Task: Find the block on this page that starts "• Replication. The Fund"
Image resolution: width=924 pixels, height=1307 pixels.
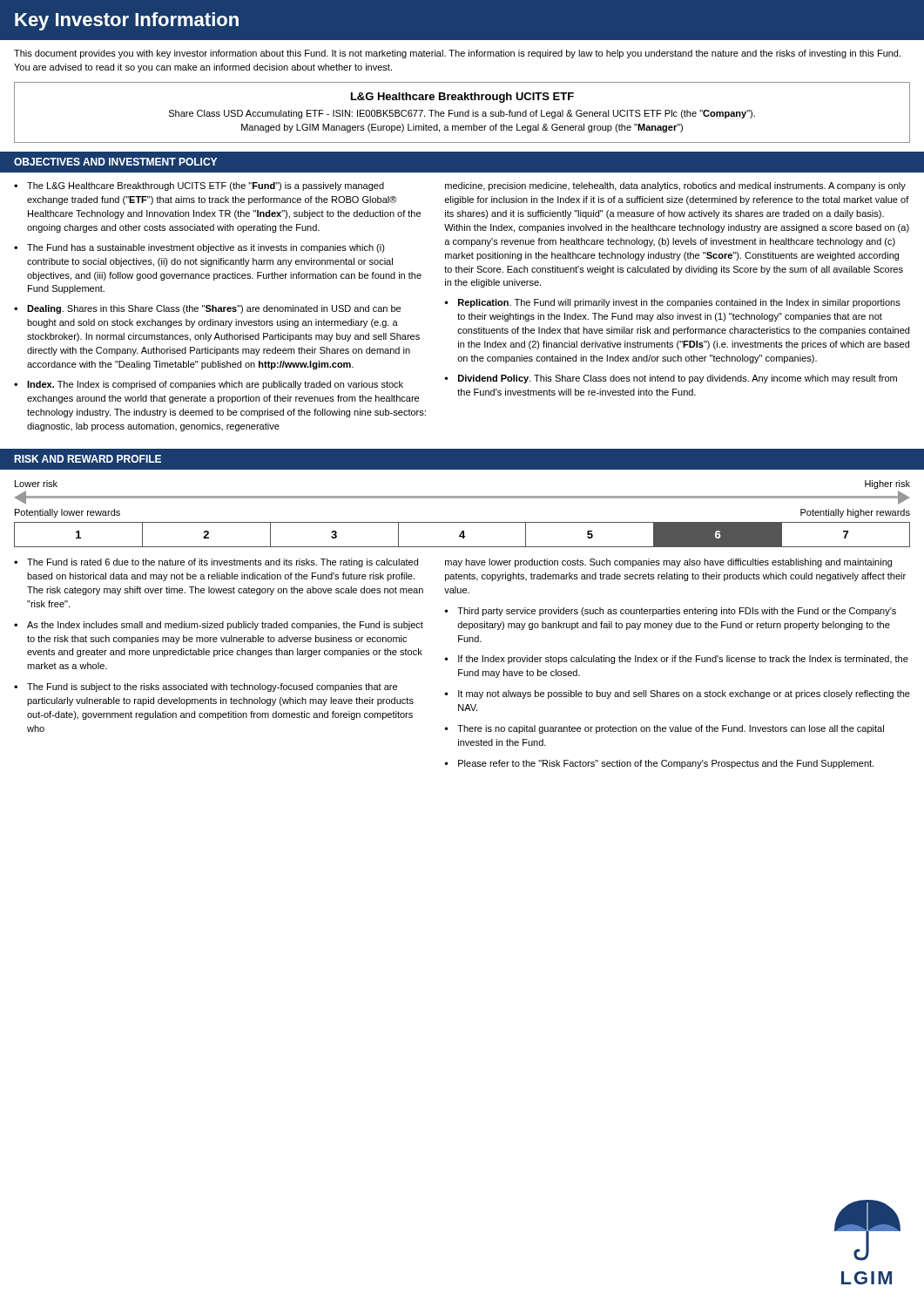Action: (677, 331)
